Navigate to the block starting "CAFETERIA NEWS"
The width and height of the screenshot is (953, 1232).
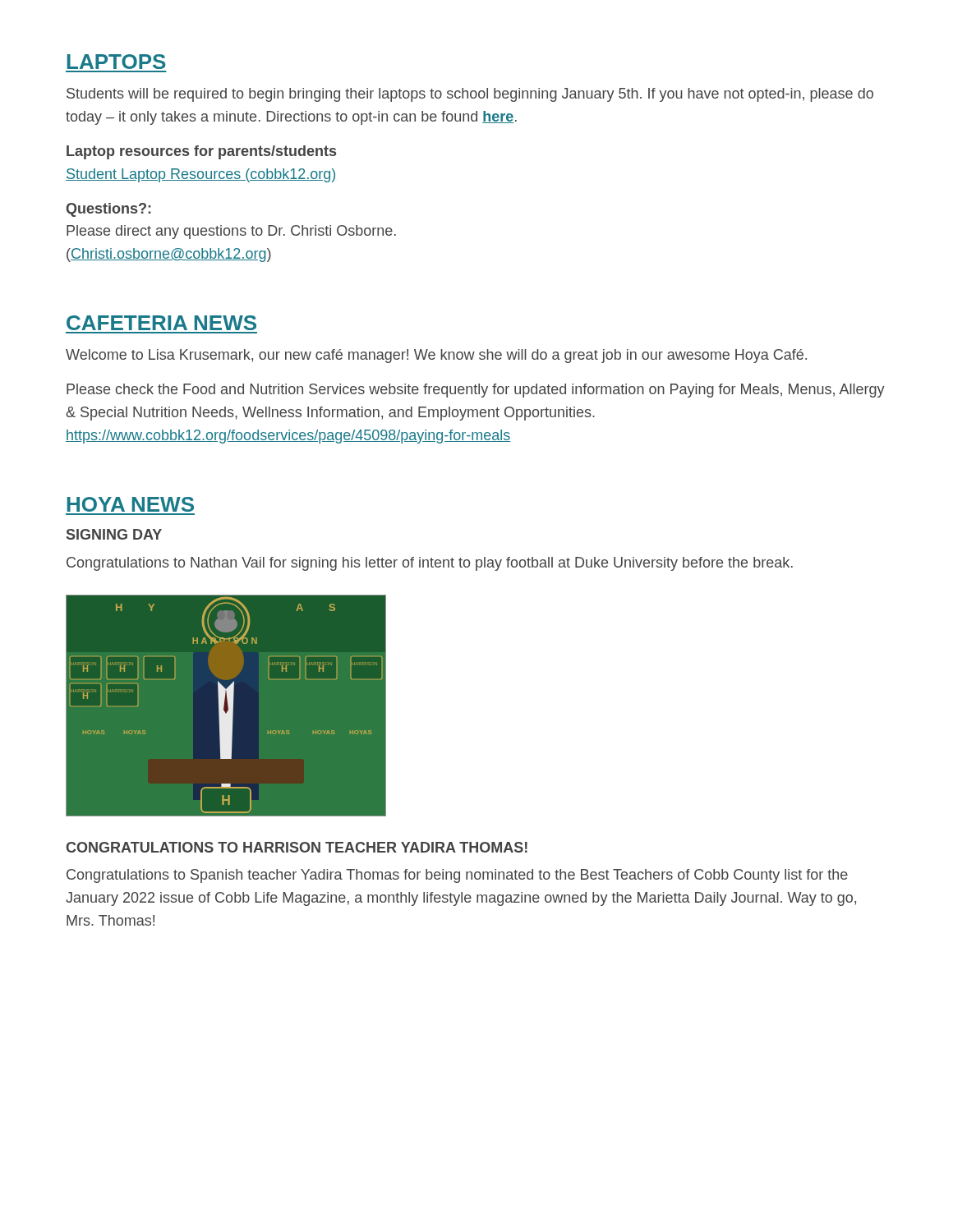tap(161, 323)
